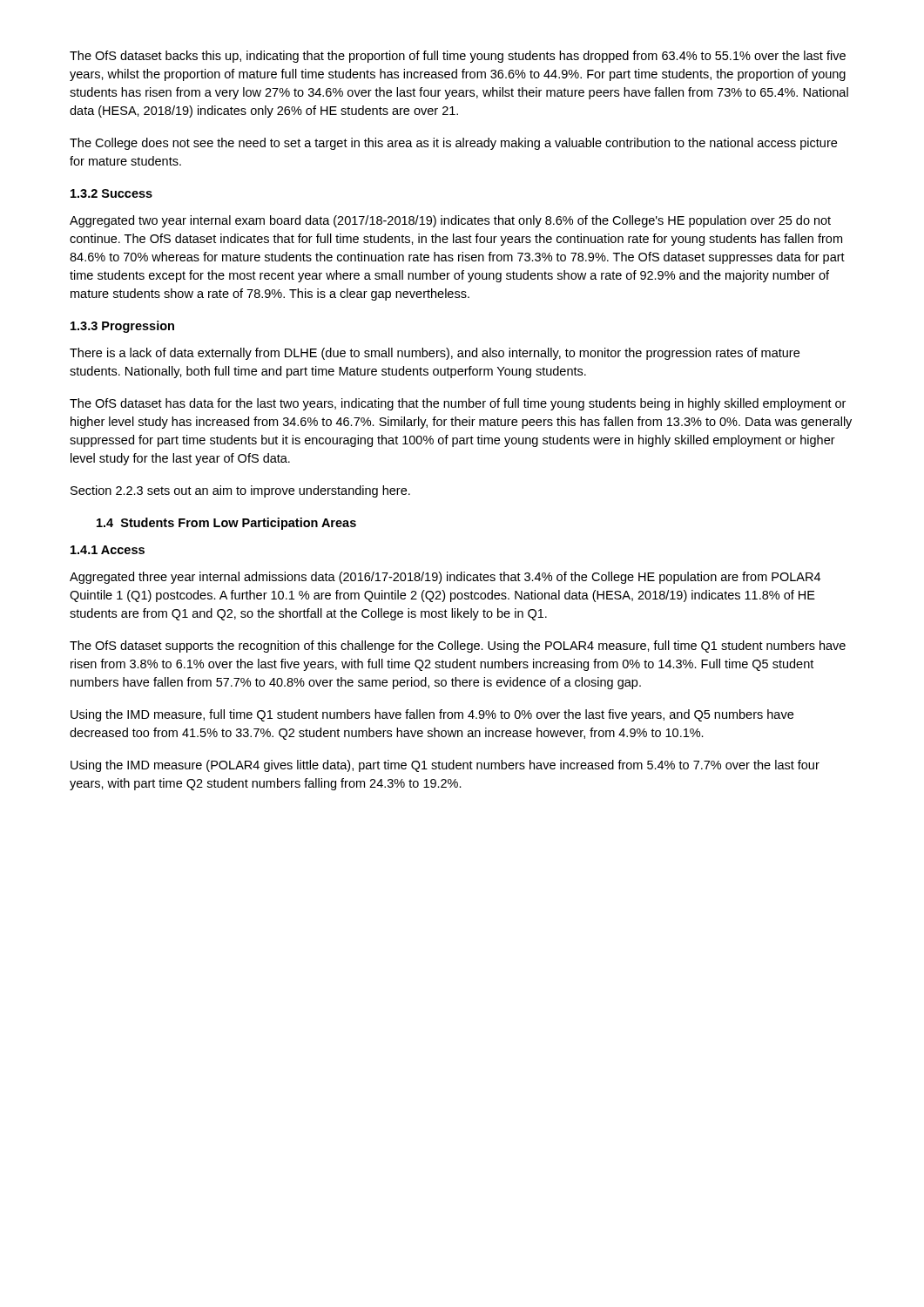
Task: Click on the element starting "Aggregated three year internal admissions data (2016/17-2018/19) indicates"
Action: pyautogui.click(x=462, y=596)
